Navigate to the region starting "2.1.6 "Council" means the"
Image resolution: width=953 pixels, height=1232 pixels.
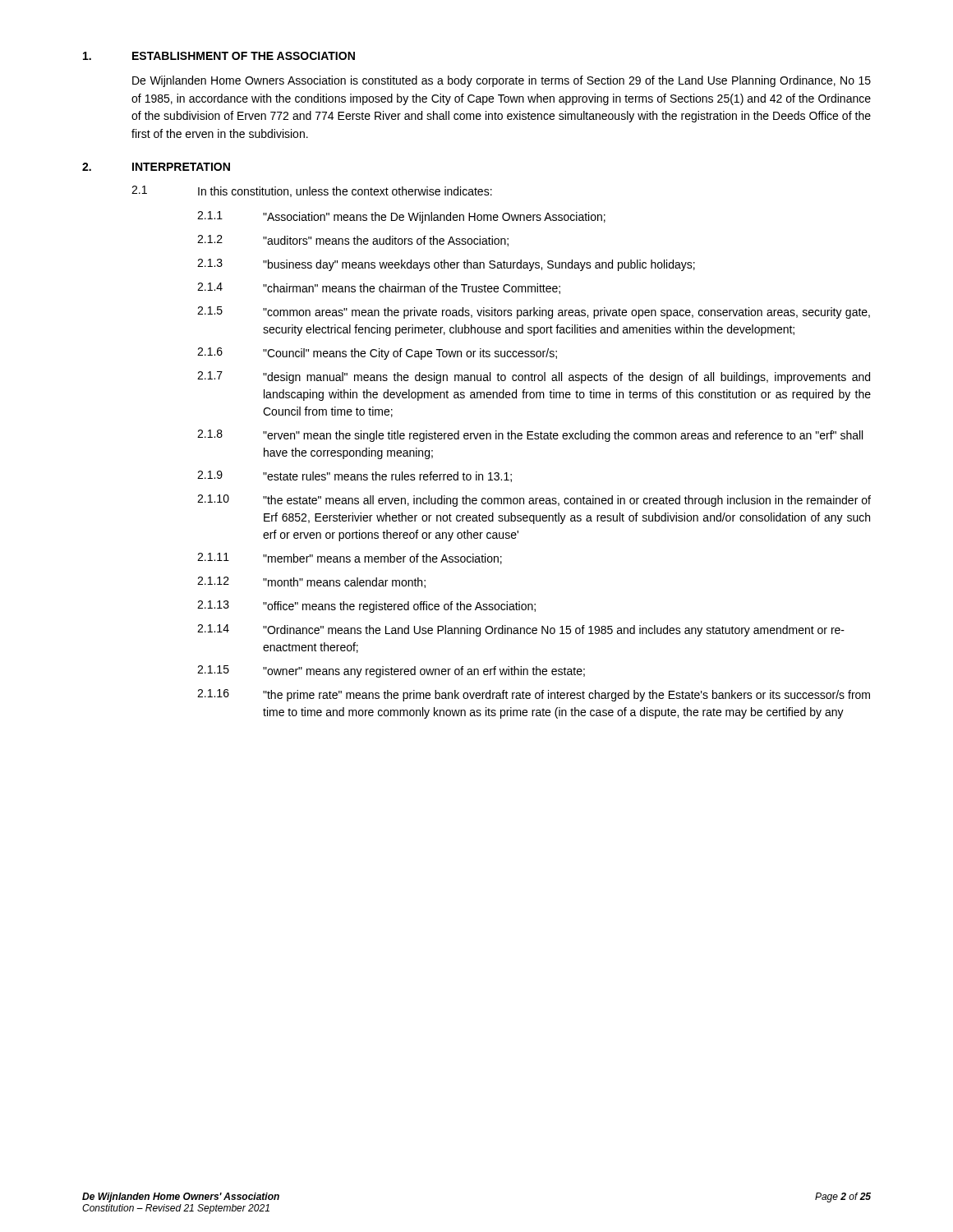point(534,353)
